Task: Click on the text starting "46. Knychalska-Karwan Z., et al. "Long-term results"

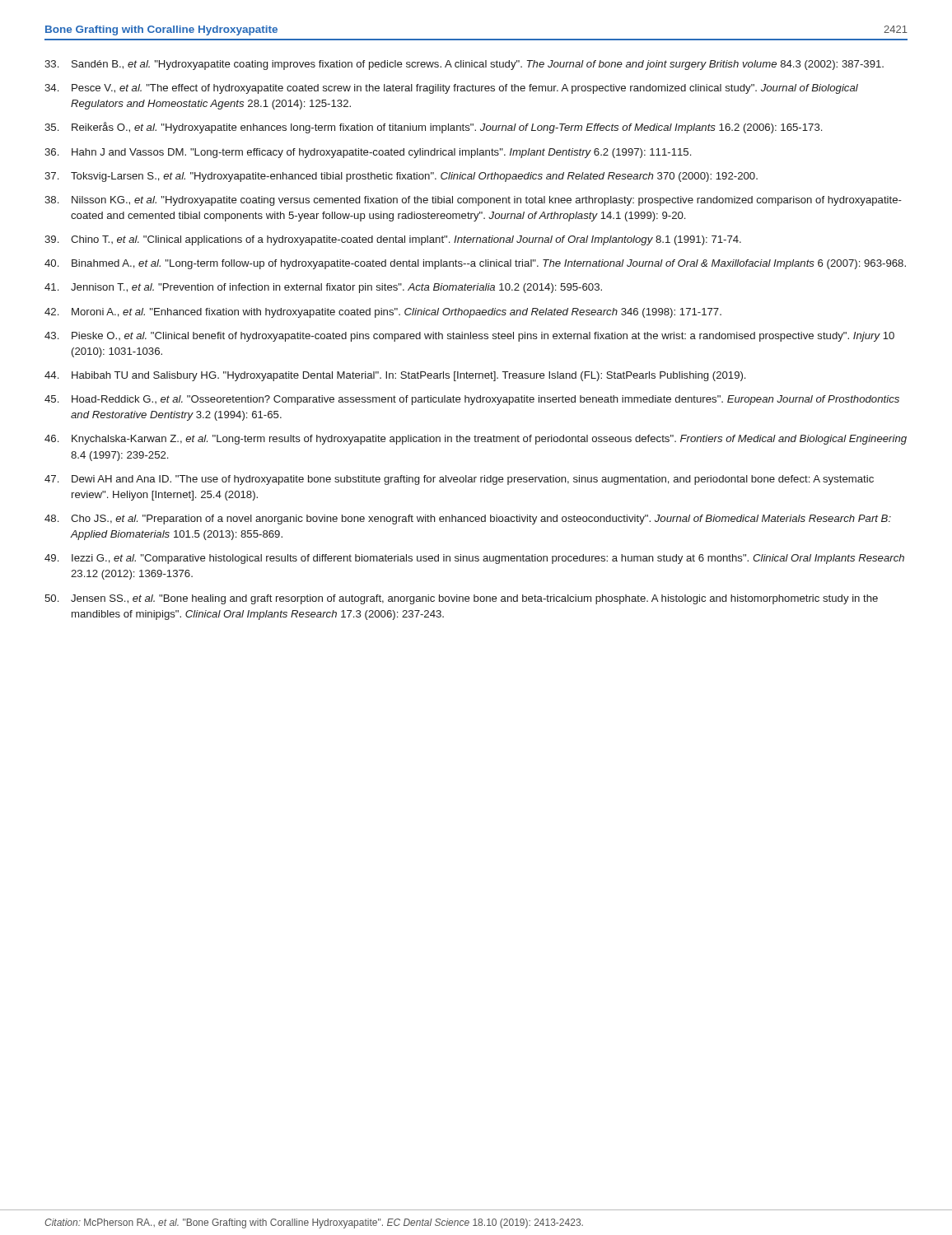Action: [476, 447]
